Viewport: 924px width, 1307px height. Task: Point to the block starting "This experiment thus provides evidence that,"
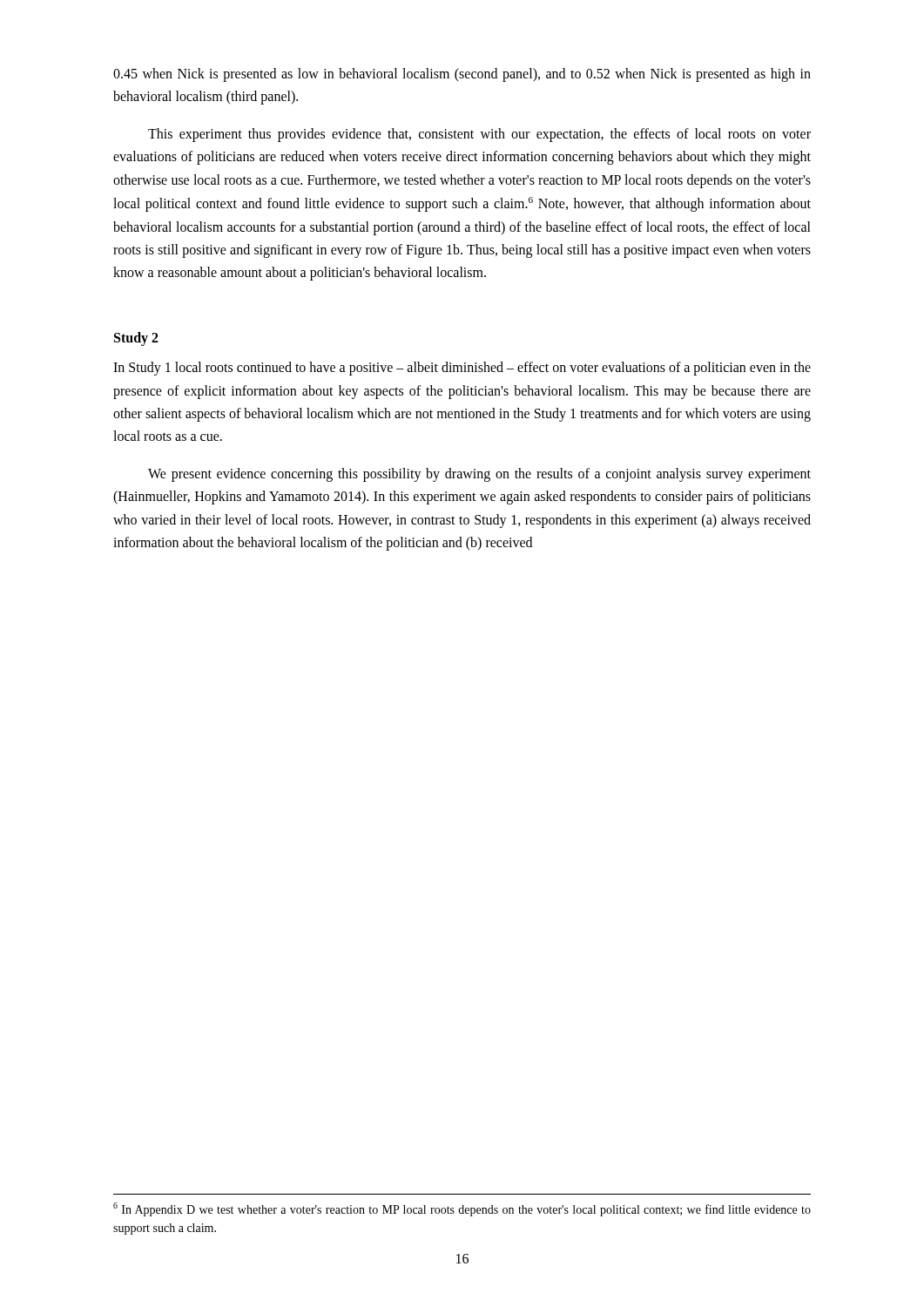click(462, 204)
